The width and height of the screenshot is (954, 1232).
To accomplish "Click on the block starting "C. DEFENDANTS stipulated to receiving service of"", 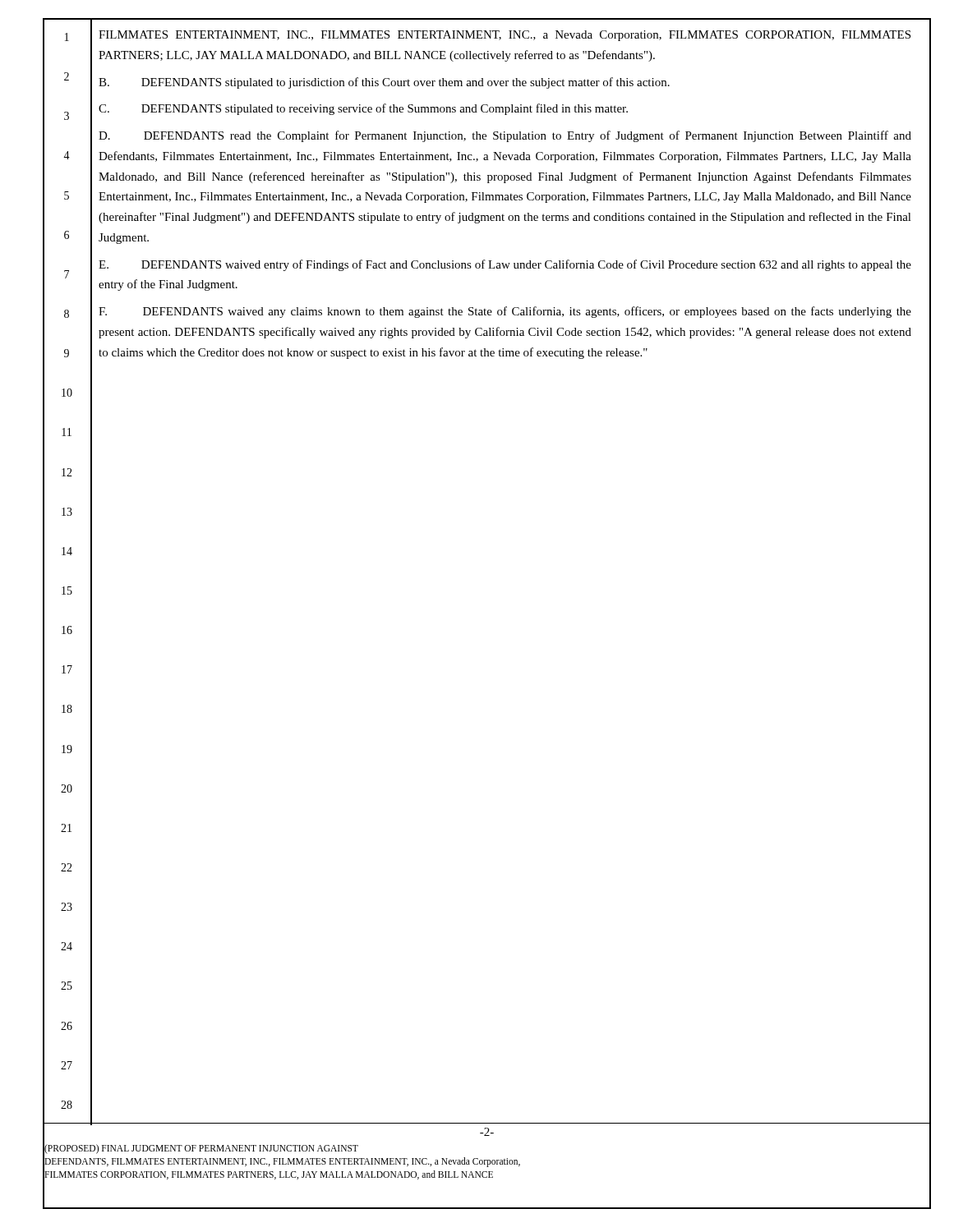I will [x=505, y=109].
